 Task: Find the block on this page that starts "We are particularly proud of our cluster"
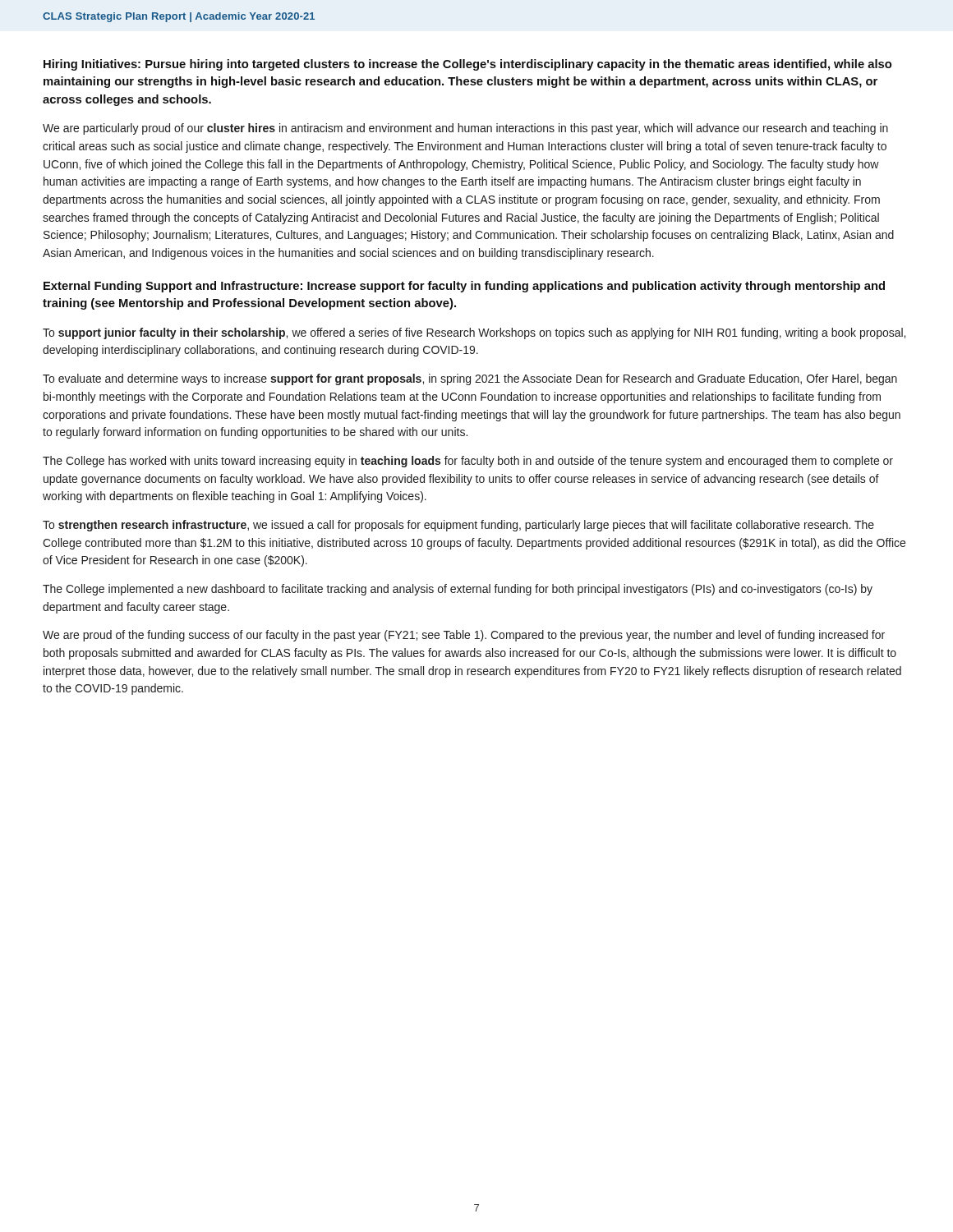(468, 191)
